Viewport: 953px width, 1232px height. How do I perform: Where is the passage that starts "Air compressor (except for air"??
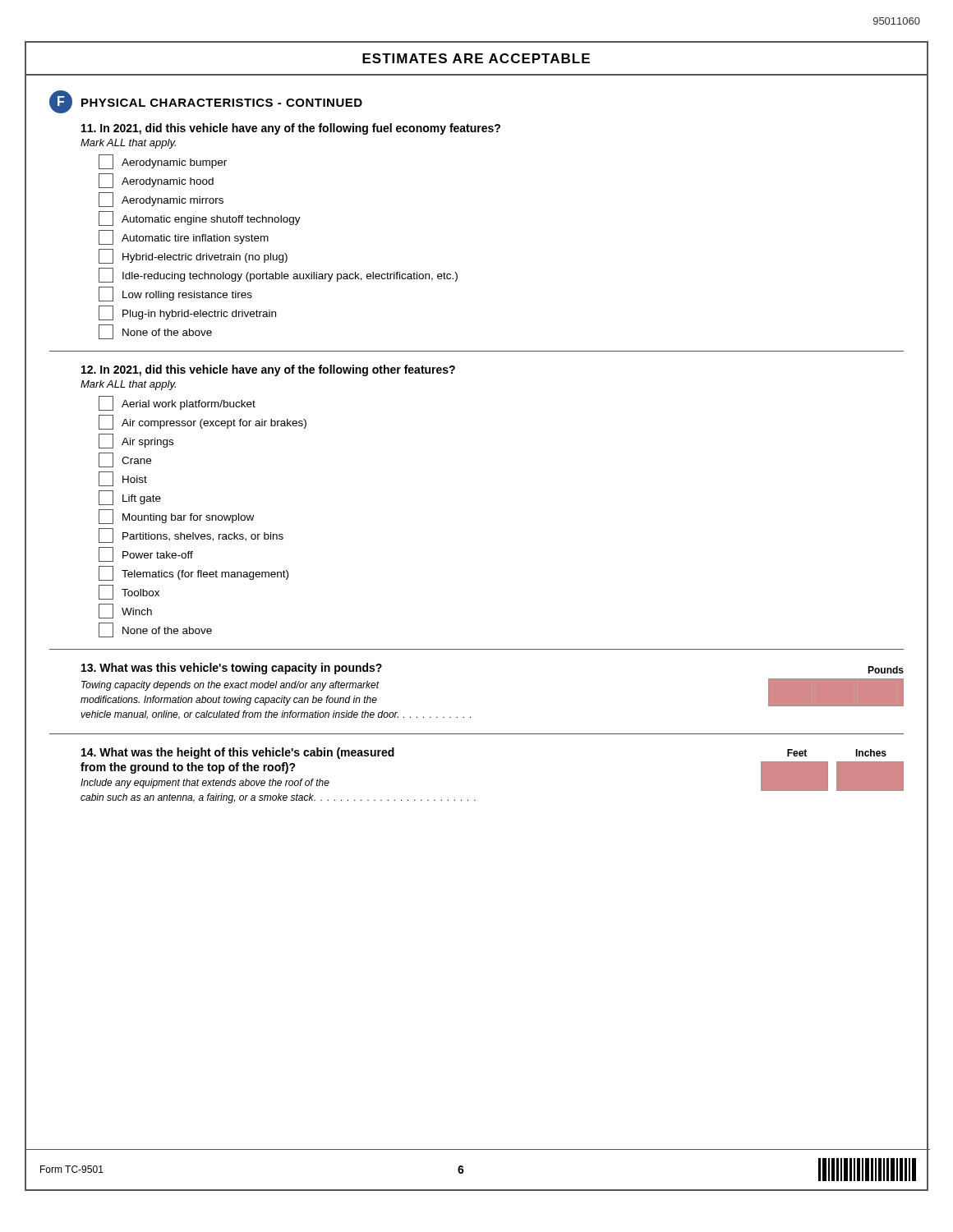point(203,422)
